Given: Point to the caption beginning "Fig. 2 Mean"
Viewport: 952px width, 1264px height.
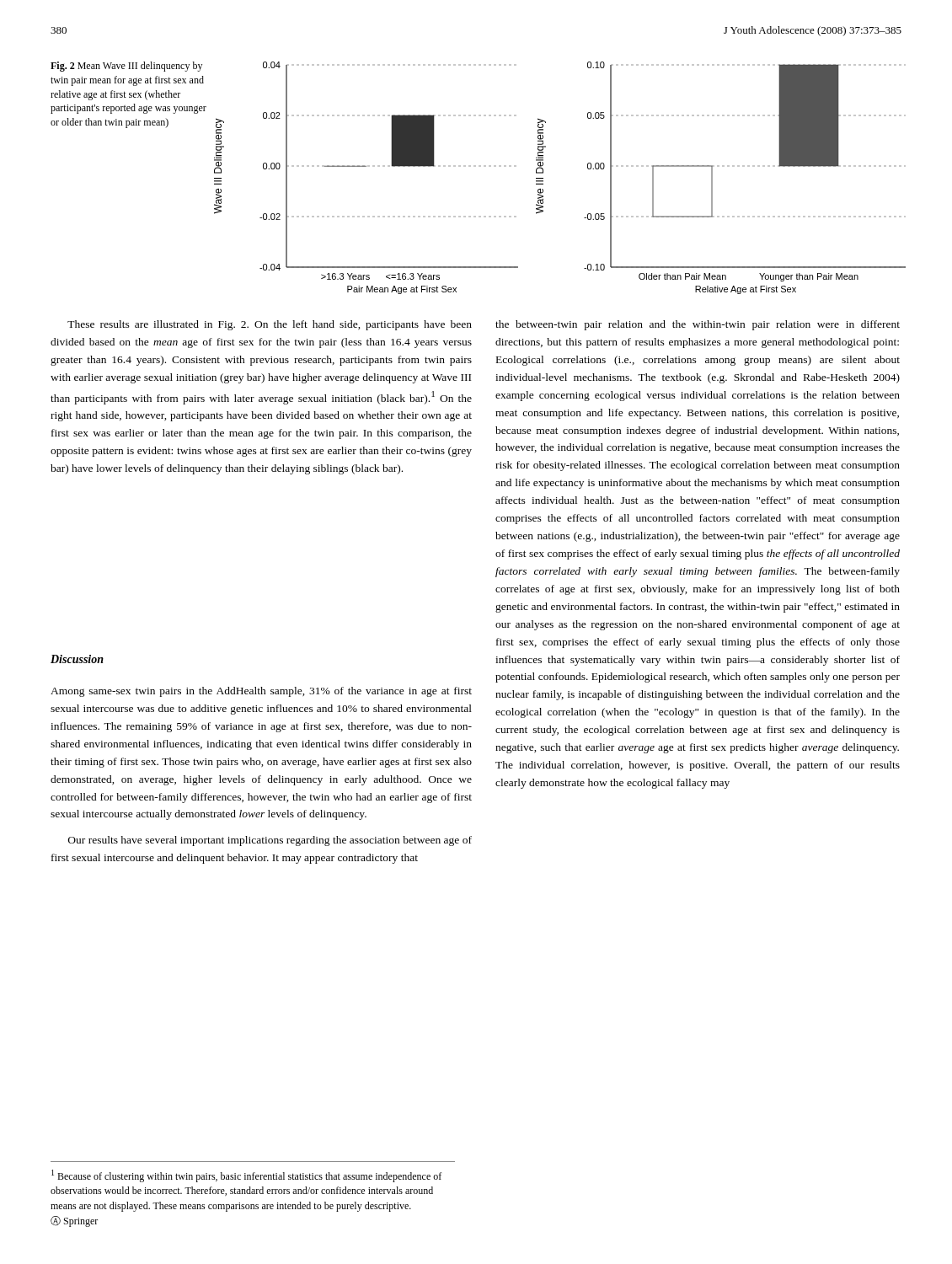Looking at the screenshot, I should 128,94.
